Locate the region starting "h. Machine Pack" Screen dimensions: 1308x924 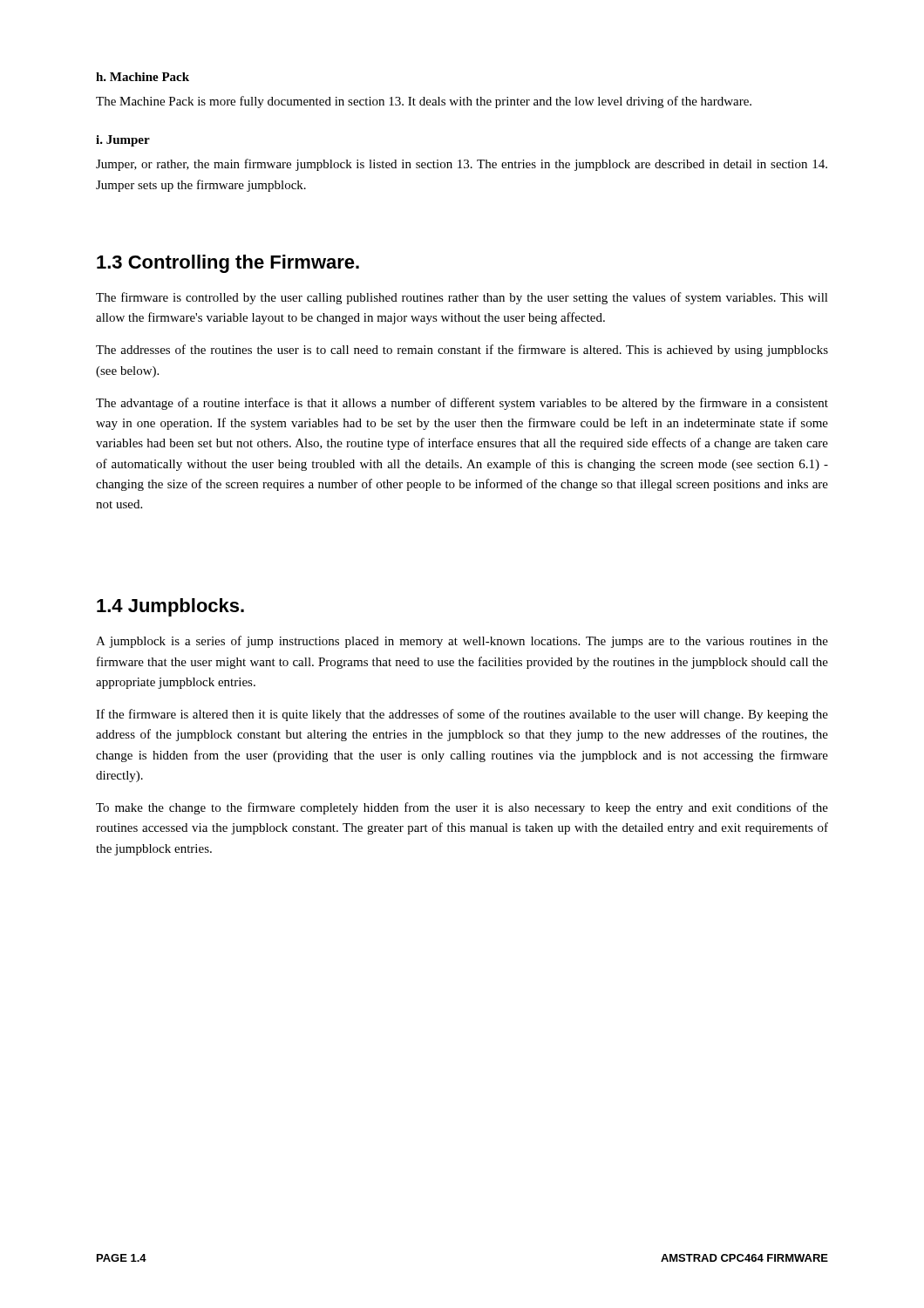tap(143, 77)
